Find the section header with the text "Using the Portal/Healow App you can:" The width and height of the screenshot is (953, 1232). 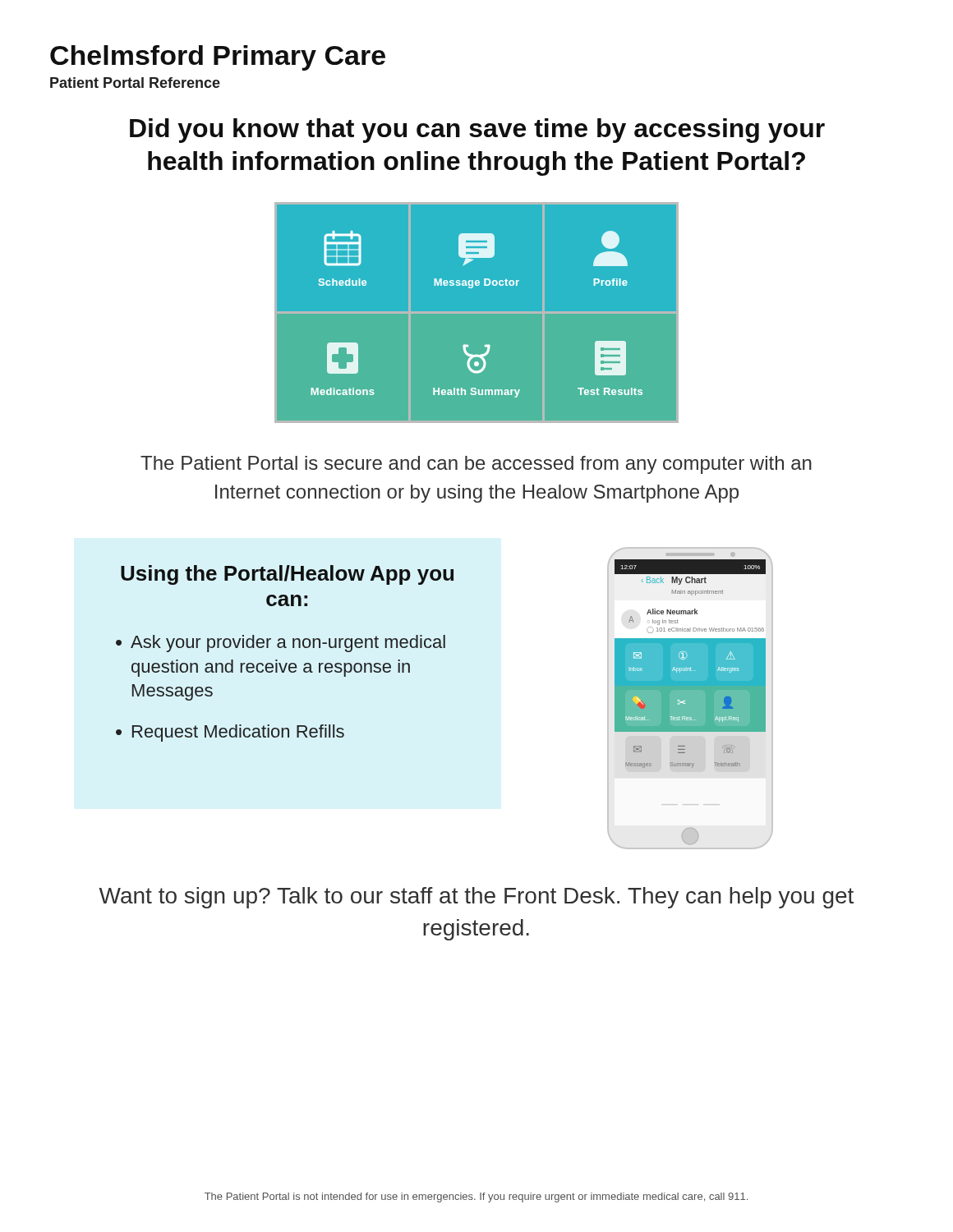pos(288,586)
